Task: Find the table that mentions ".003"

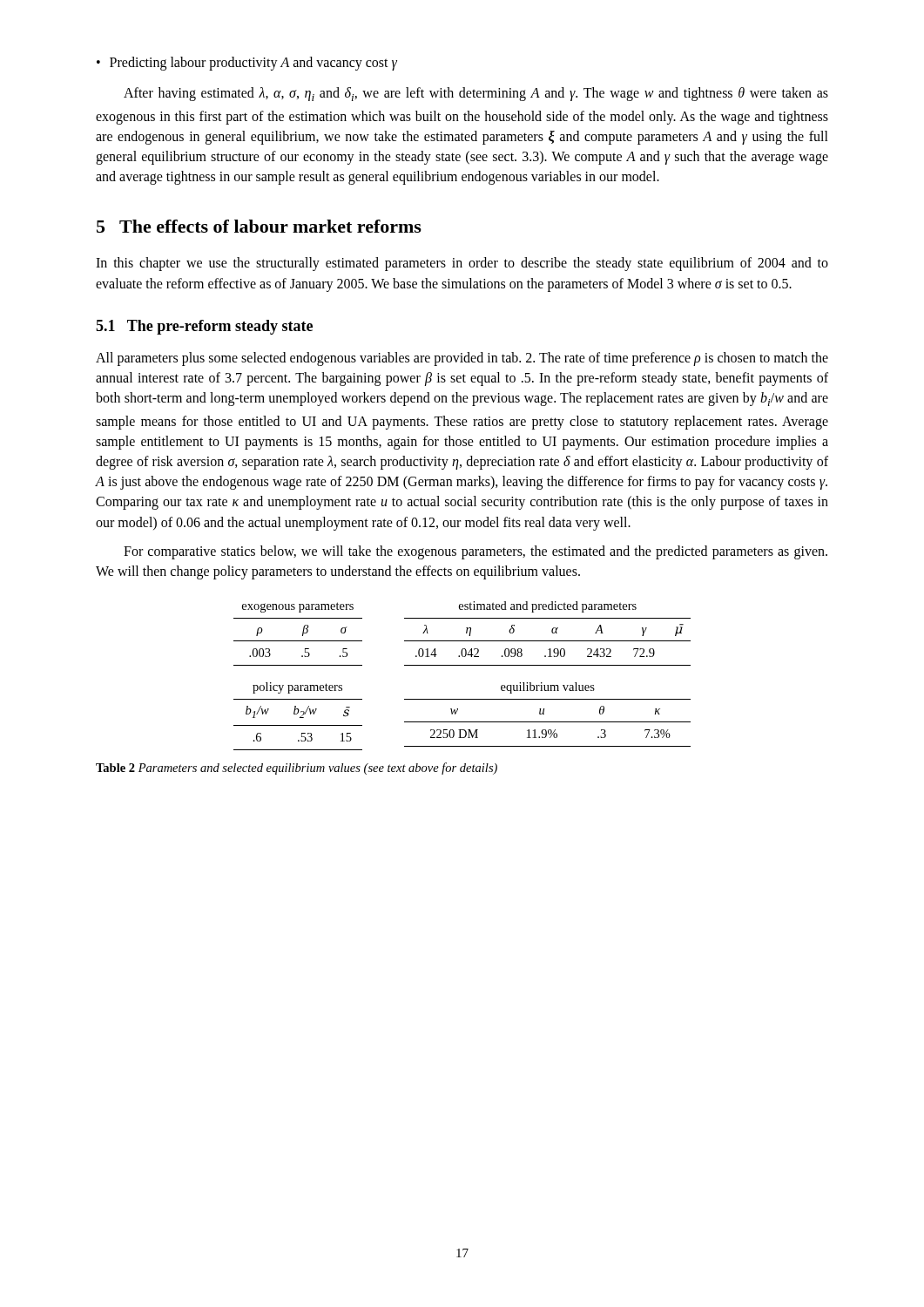Action: point(462,673)
